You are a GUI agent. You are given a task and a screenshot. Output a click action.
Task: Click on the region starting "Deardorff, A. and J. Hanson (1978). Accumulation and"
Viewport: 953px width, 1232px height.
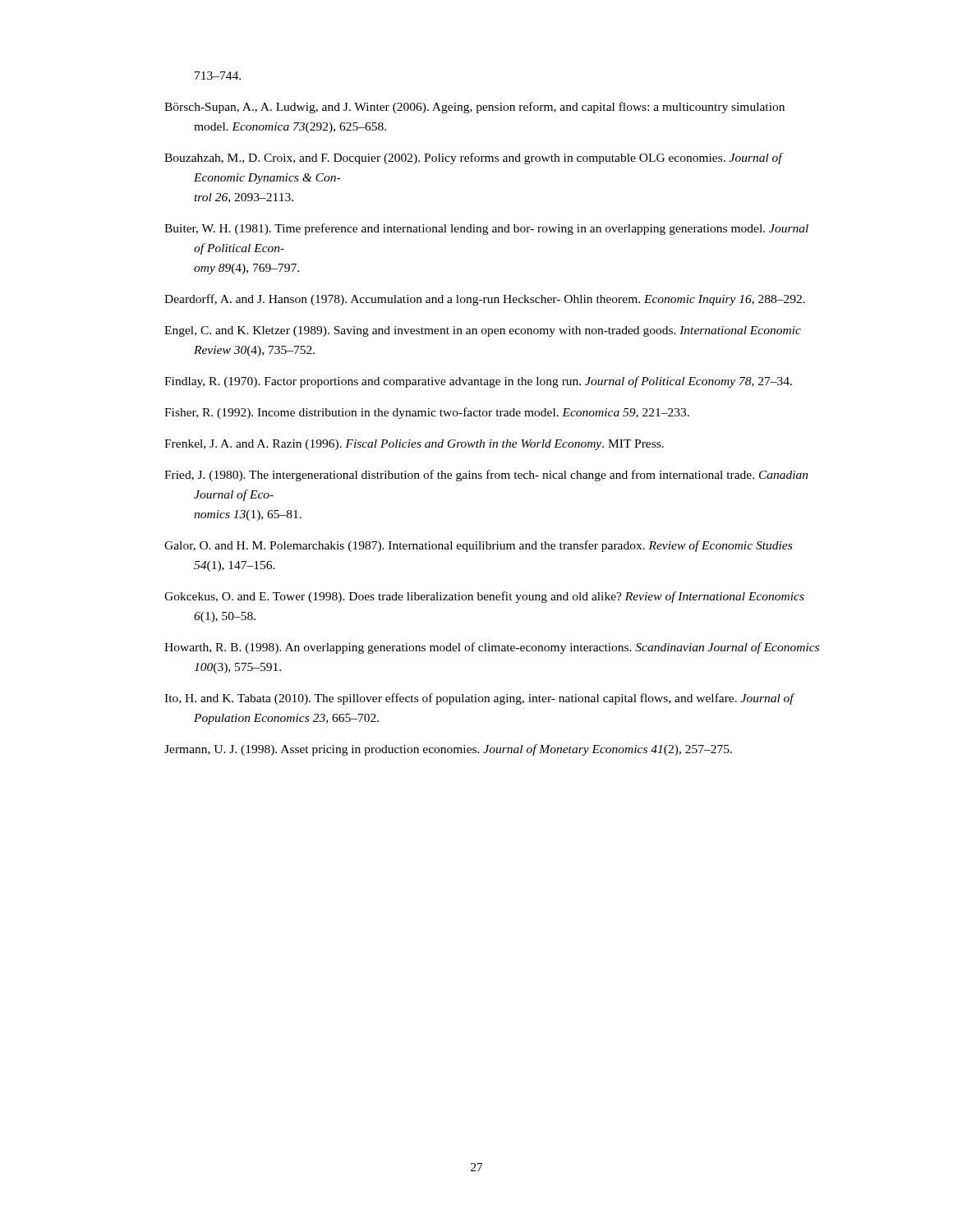click(485, 299)
